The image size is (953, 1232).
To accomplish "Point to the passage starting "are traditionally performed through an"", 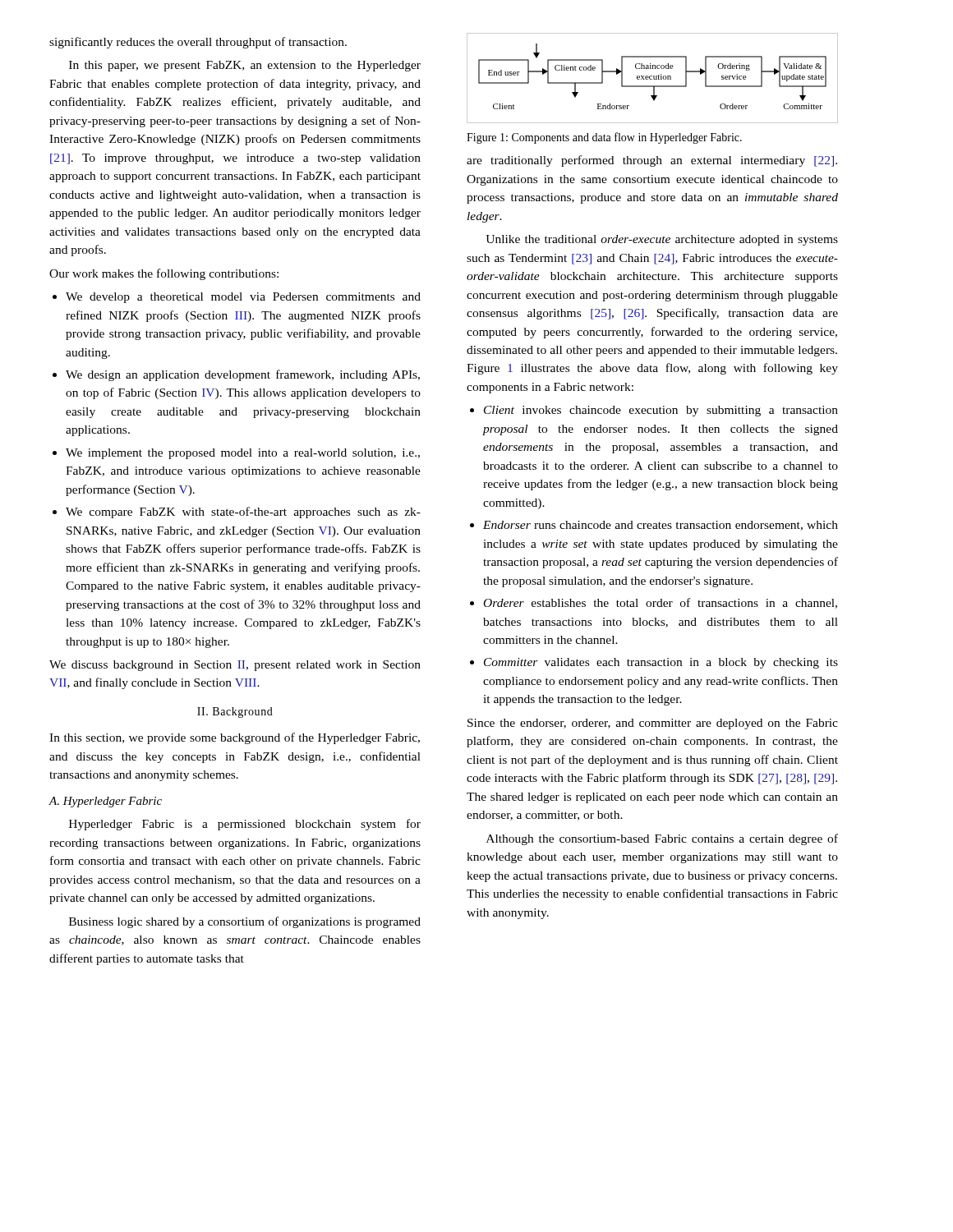I will point(652,274).
